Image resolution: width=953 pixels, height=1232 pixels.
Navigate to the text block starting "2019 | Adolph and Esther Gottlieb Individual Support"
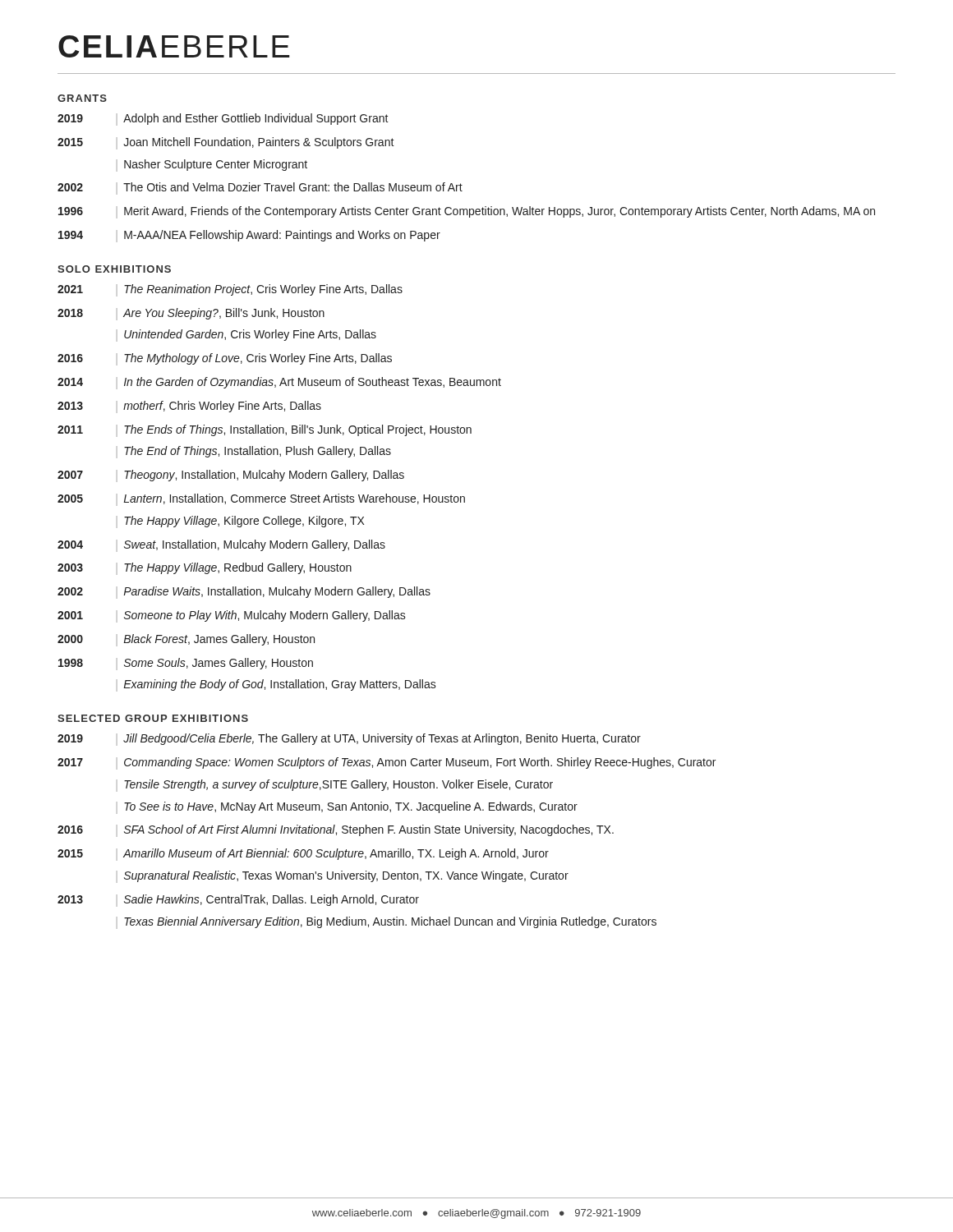223,120
